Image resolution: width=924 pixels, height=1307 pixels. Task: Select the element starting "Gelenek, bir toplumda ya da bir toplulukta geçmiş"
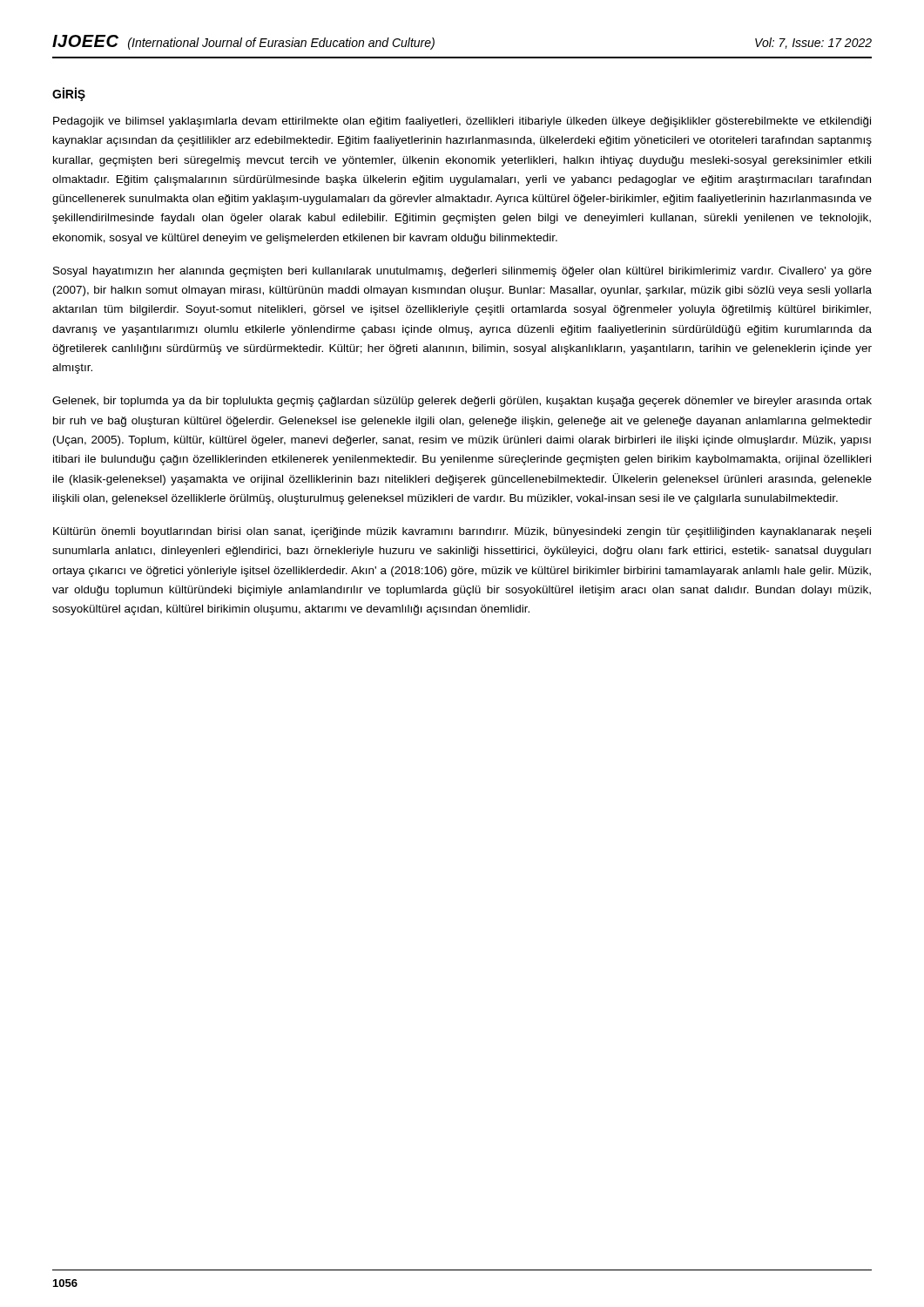(462, 449)
